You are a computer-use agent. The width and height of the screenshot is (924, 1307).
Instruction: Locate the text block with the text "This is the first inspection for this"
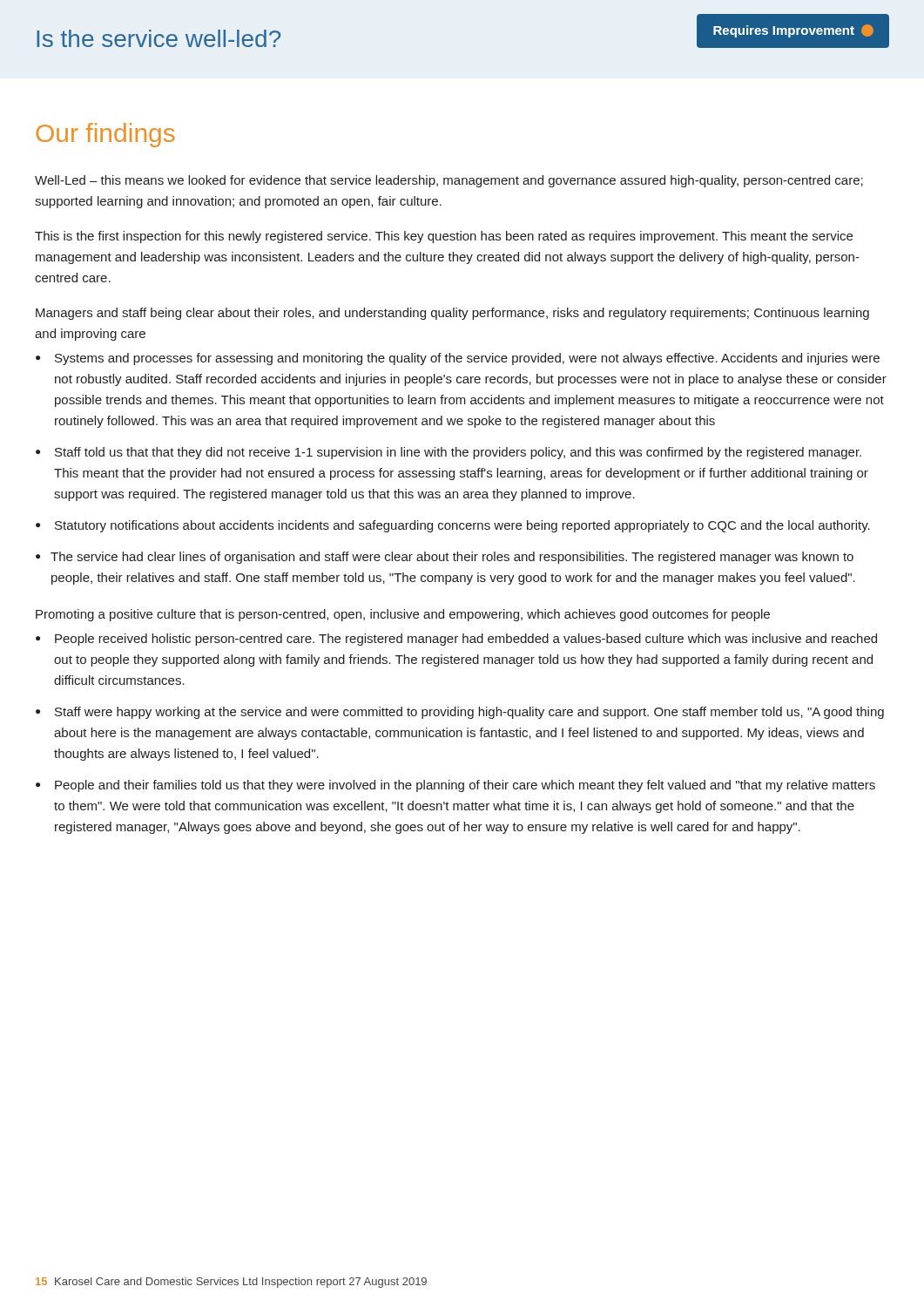click(447, 257)
